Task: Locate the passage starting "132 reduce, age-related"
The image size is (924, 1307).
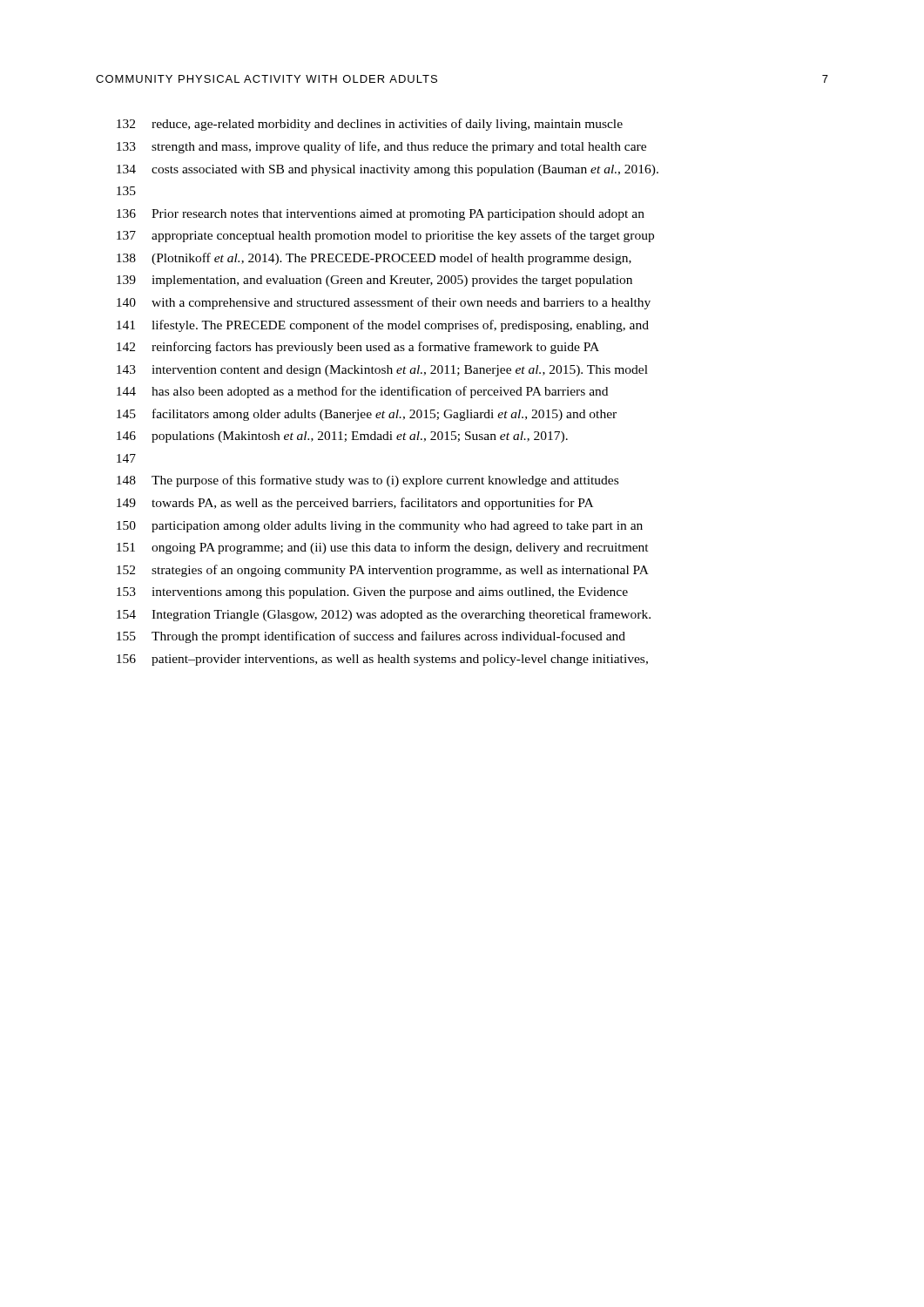Action: tap(462, 124)
